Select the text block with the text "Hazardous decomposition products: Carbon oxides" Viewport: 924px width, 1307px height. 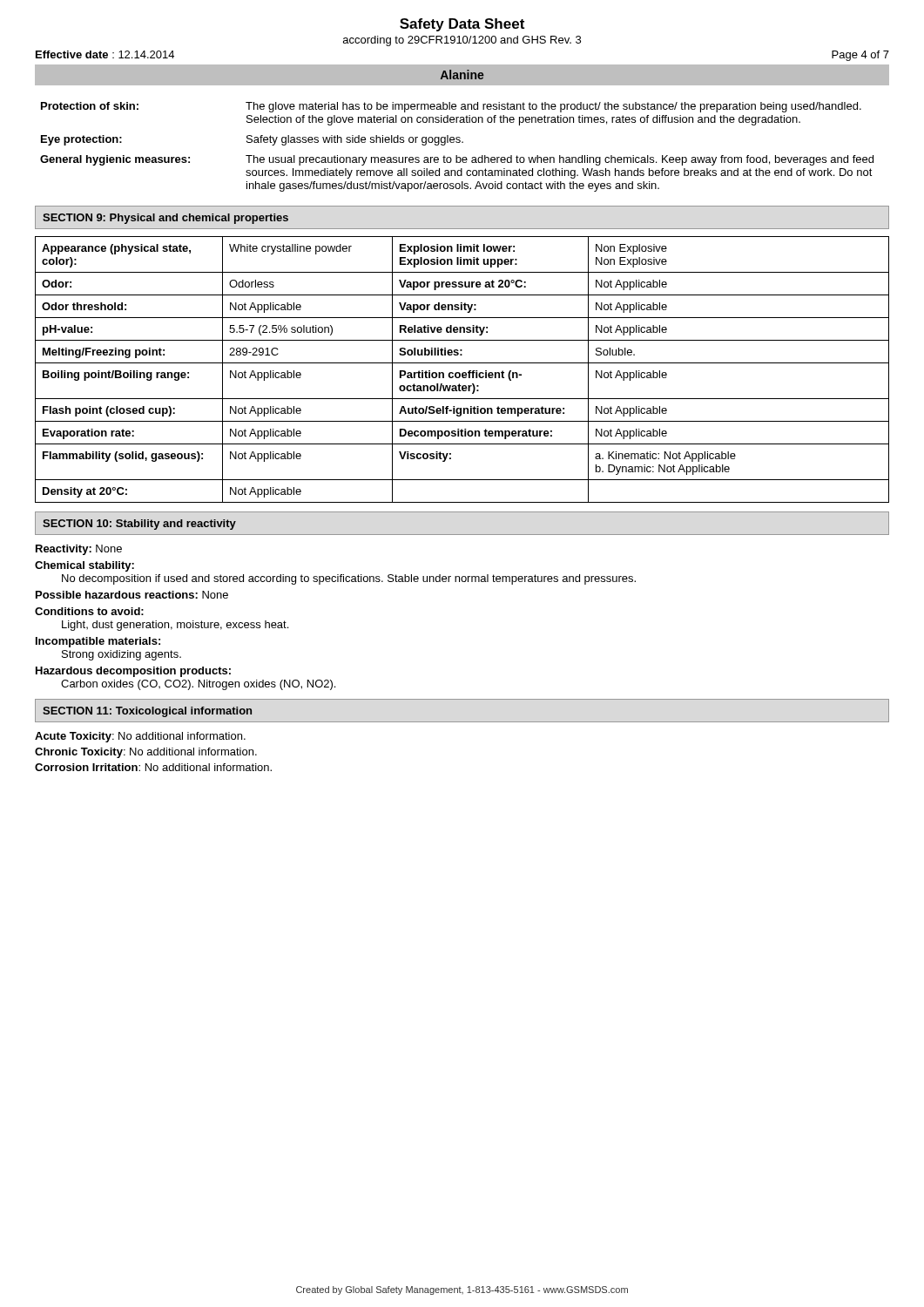(x=133, y=672)
